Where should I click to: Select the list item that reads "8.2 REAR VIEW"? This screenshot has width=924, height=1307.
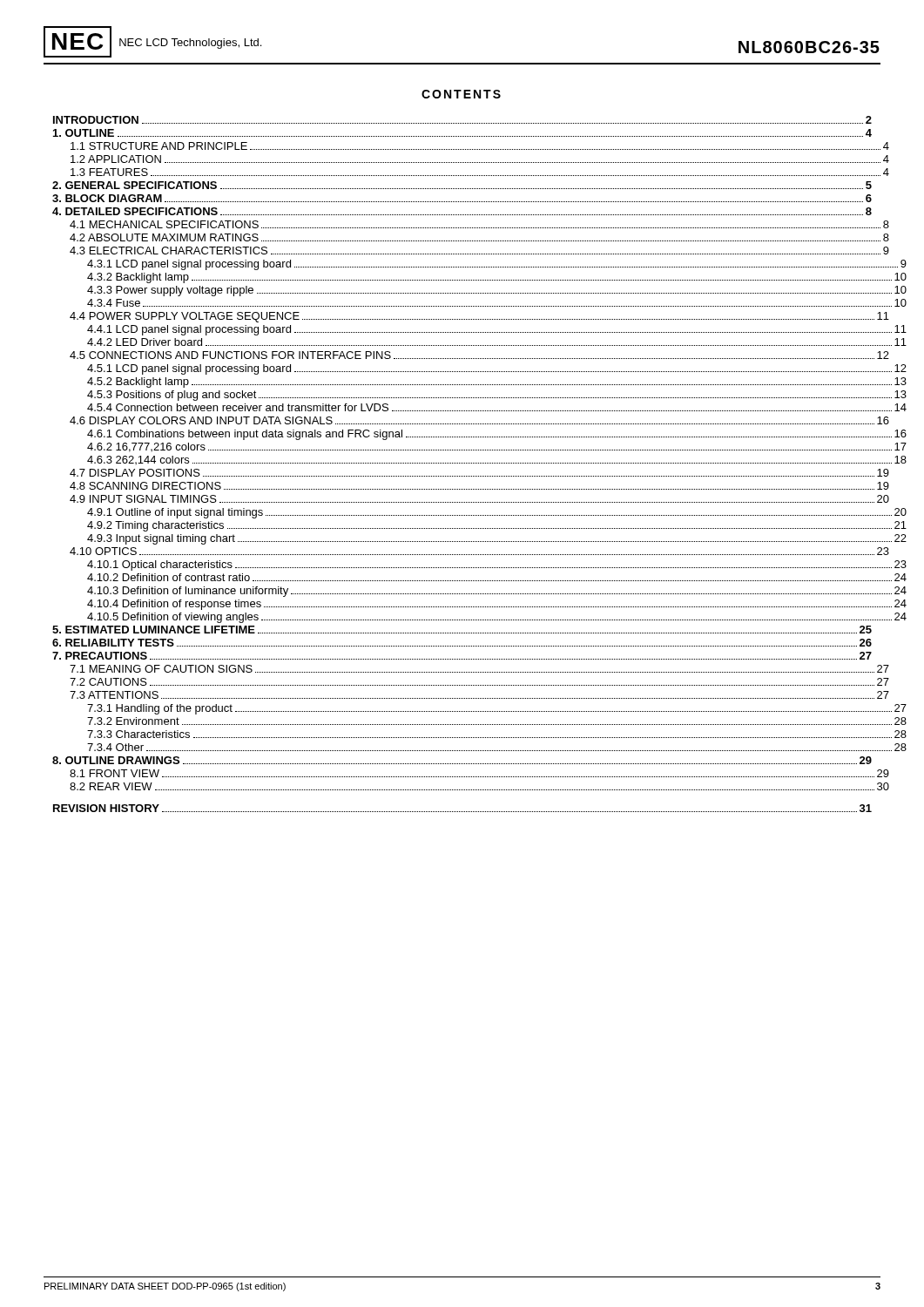pos(479,786)
